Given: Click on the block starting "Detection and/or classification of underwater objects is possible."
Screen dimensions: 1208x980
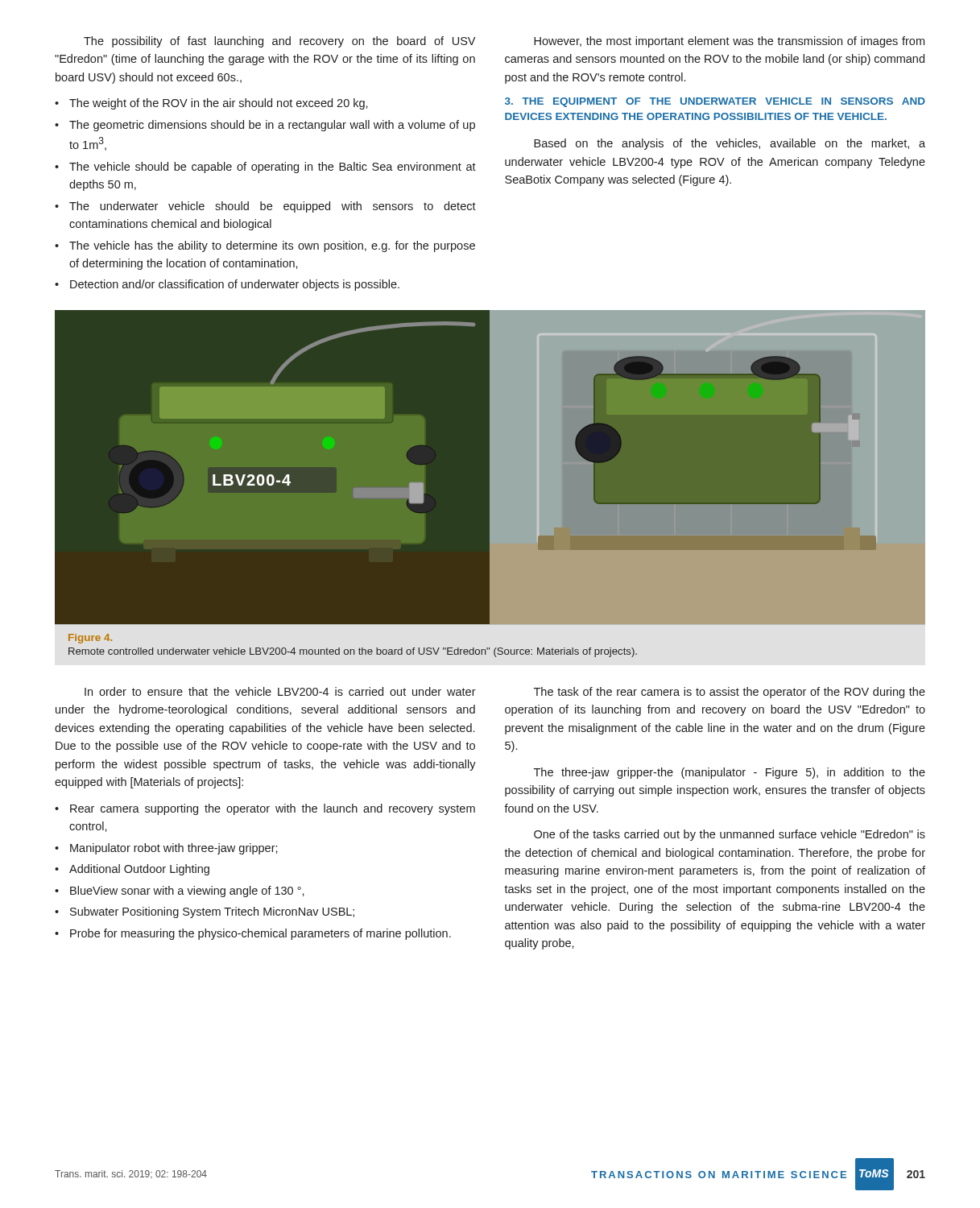Looking at the screenshot, I should (235, 285).
